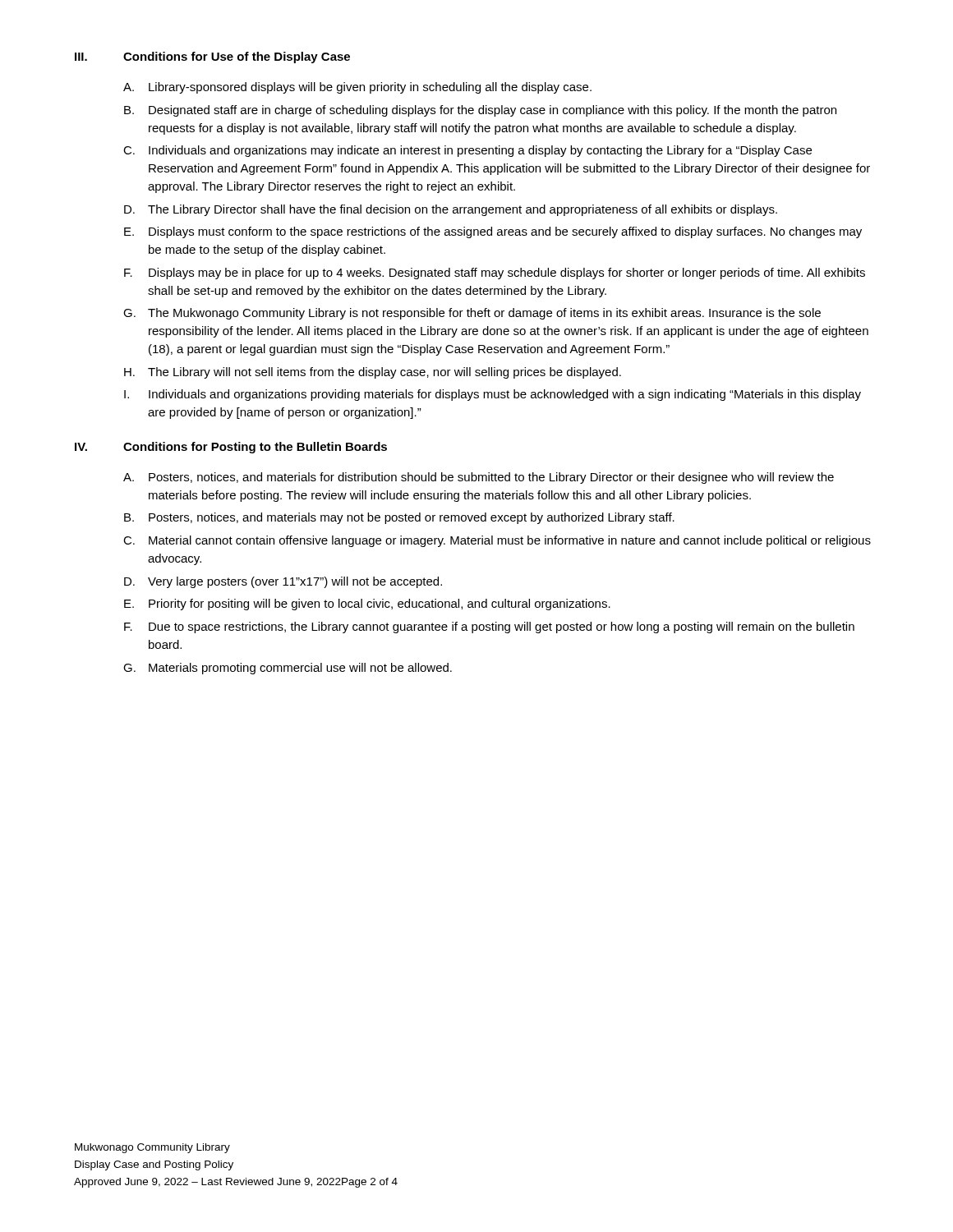Find the list item with the text "H. The Library will not sell"
The width and height of the screenshot is (953, 1232).
[x=501, y=372]
